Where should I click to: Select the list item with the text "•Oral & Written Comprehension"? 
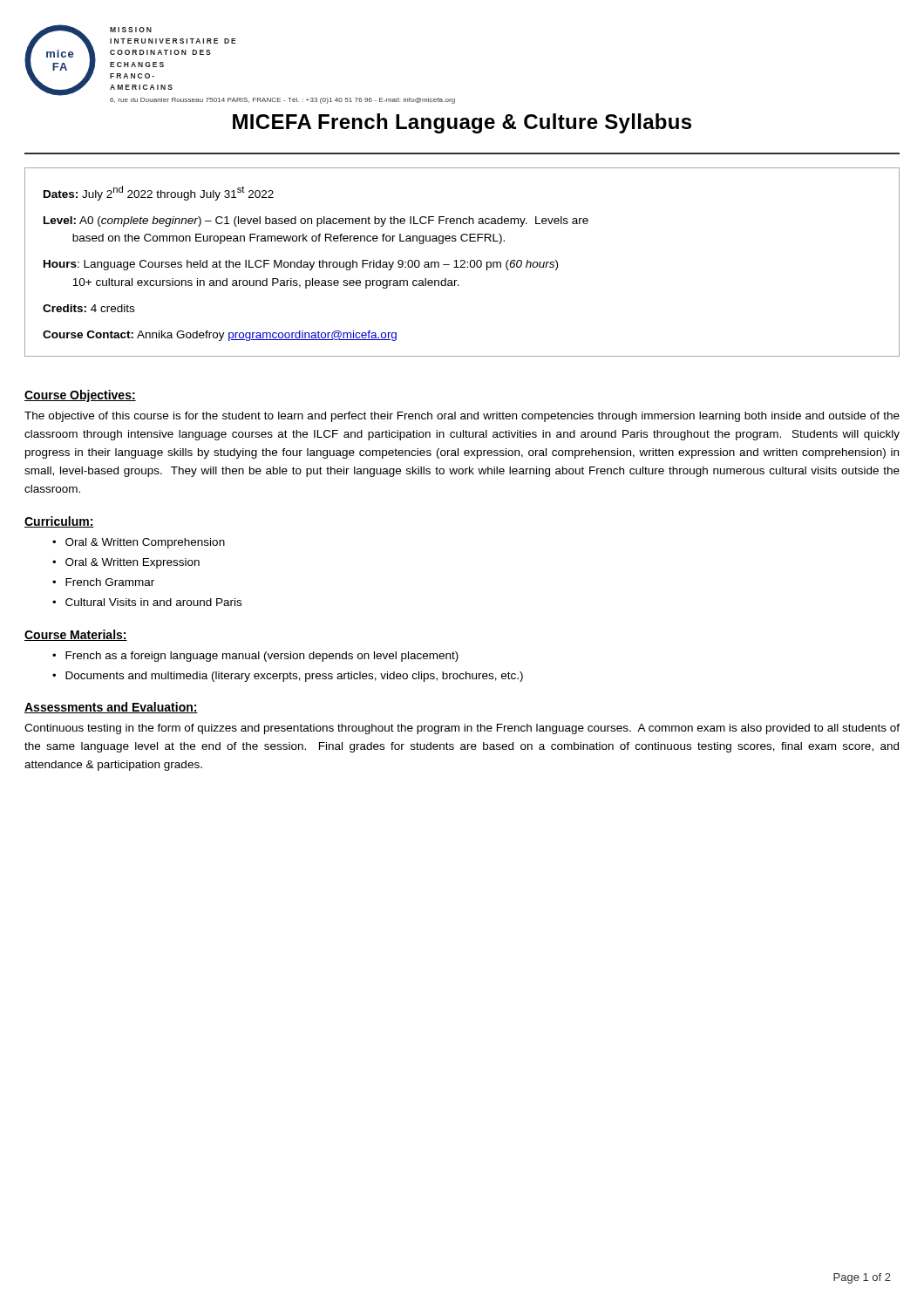(x=139, y=542)
